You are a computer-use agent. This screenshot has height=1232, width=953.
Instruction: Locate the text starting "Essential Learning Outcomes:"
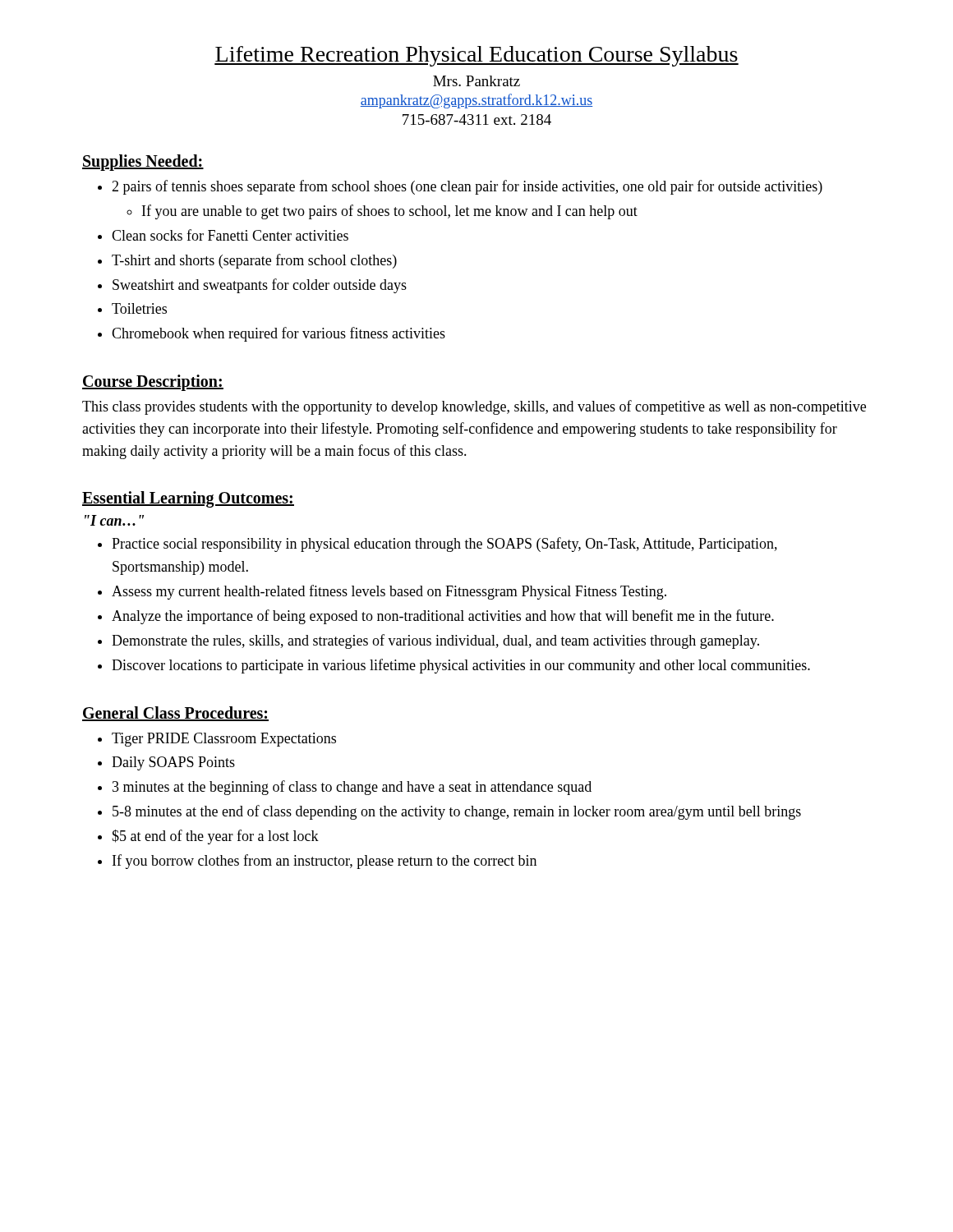tap(188, 498)
